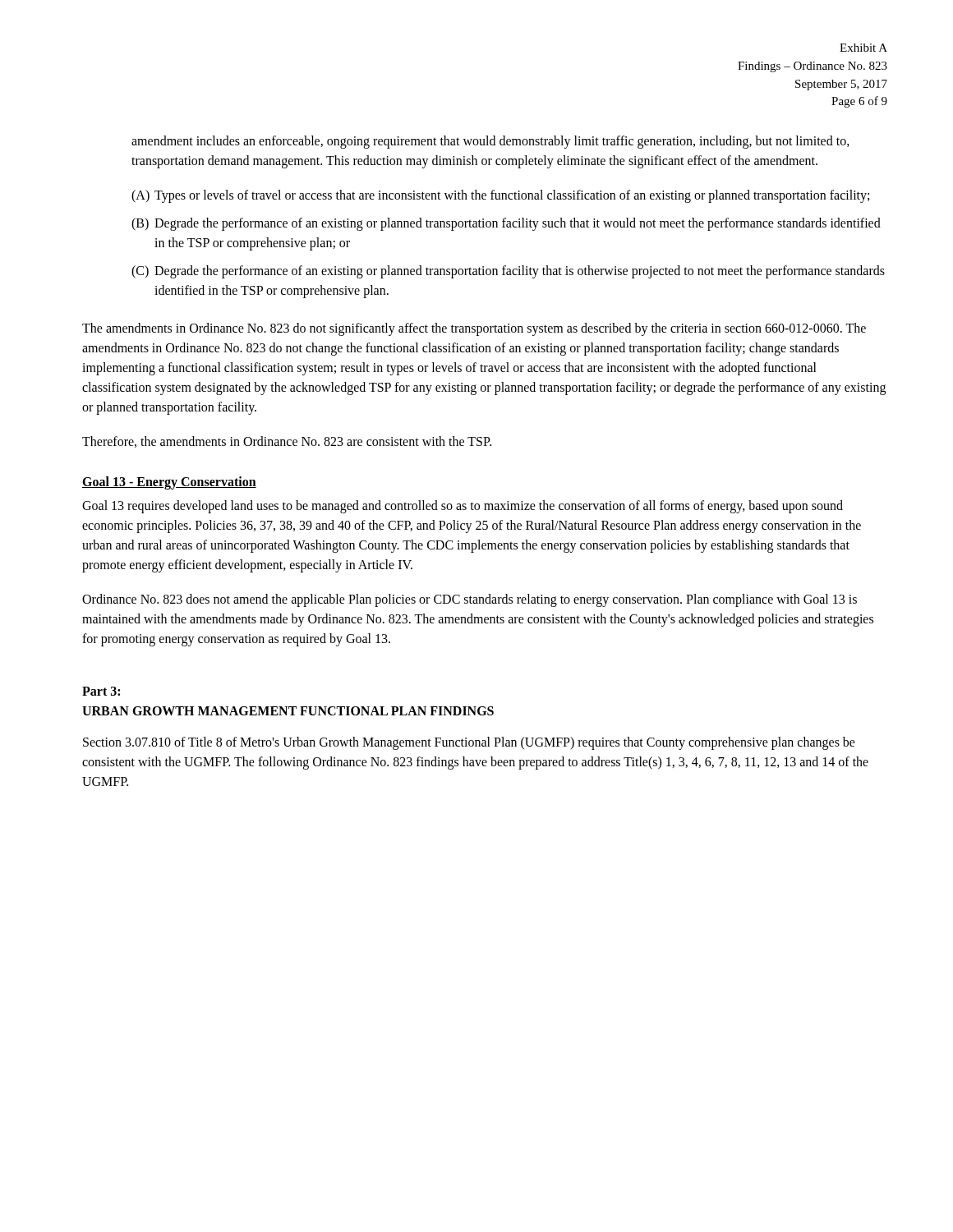Locate the list item containing "(A) Types or levels"
Viewport: 953px width, 1232px height.
click(x=509, y=196)
